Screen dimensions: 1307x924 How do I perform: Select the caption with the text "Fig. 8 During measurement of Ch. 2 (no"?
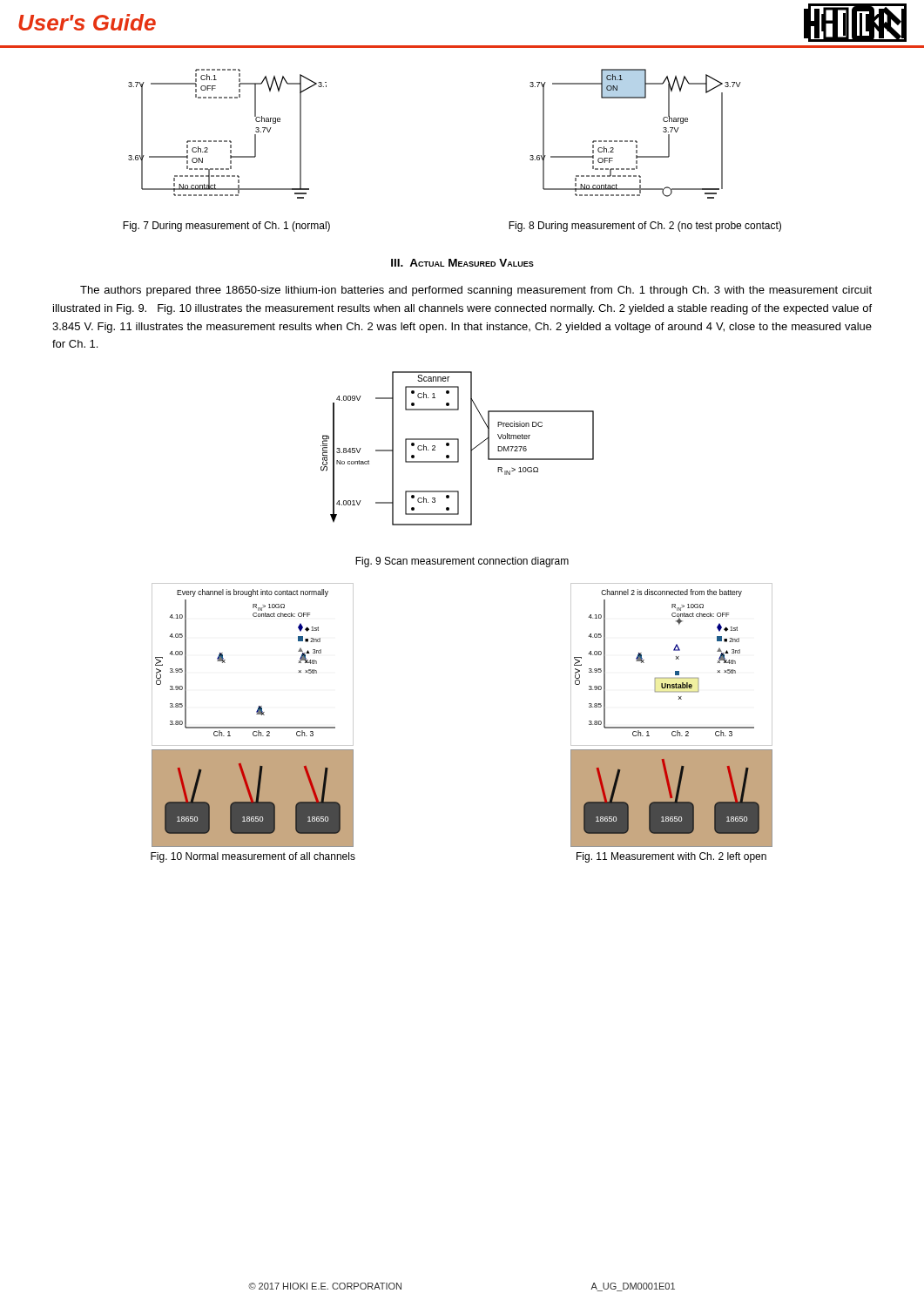click(x=645, y=226)
